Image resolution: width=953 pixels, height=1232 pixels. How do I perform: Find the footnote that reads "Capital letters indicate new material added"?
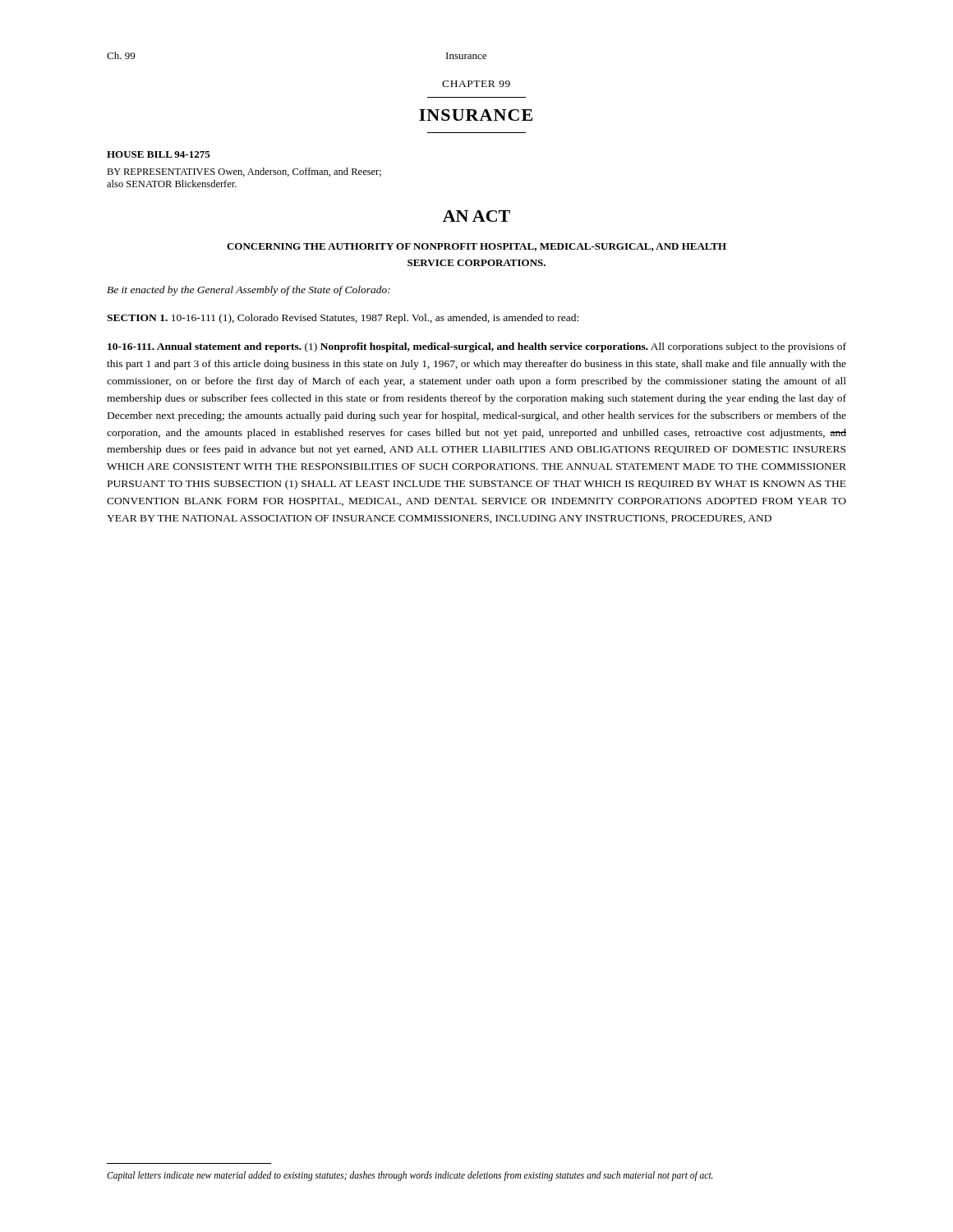tap(410, 1176)
